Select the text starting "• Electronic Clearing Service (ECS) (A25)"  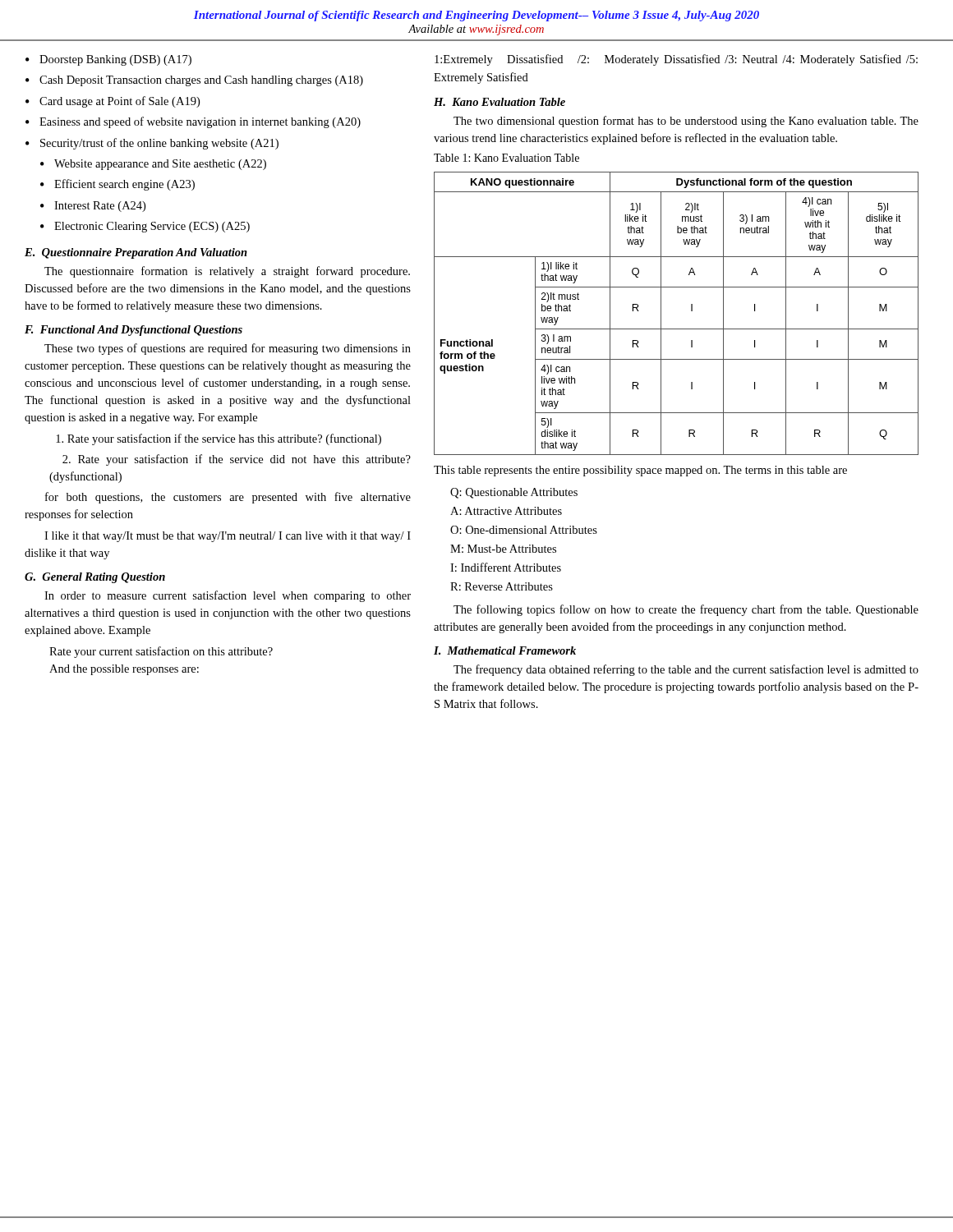point(145,227)
